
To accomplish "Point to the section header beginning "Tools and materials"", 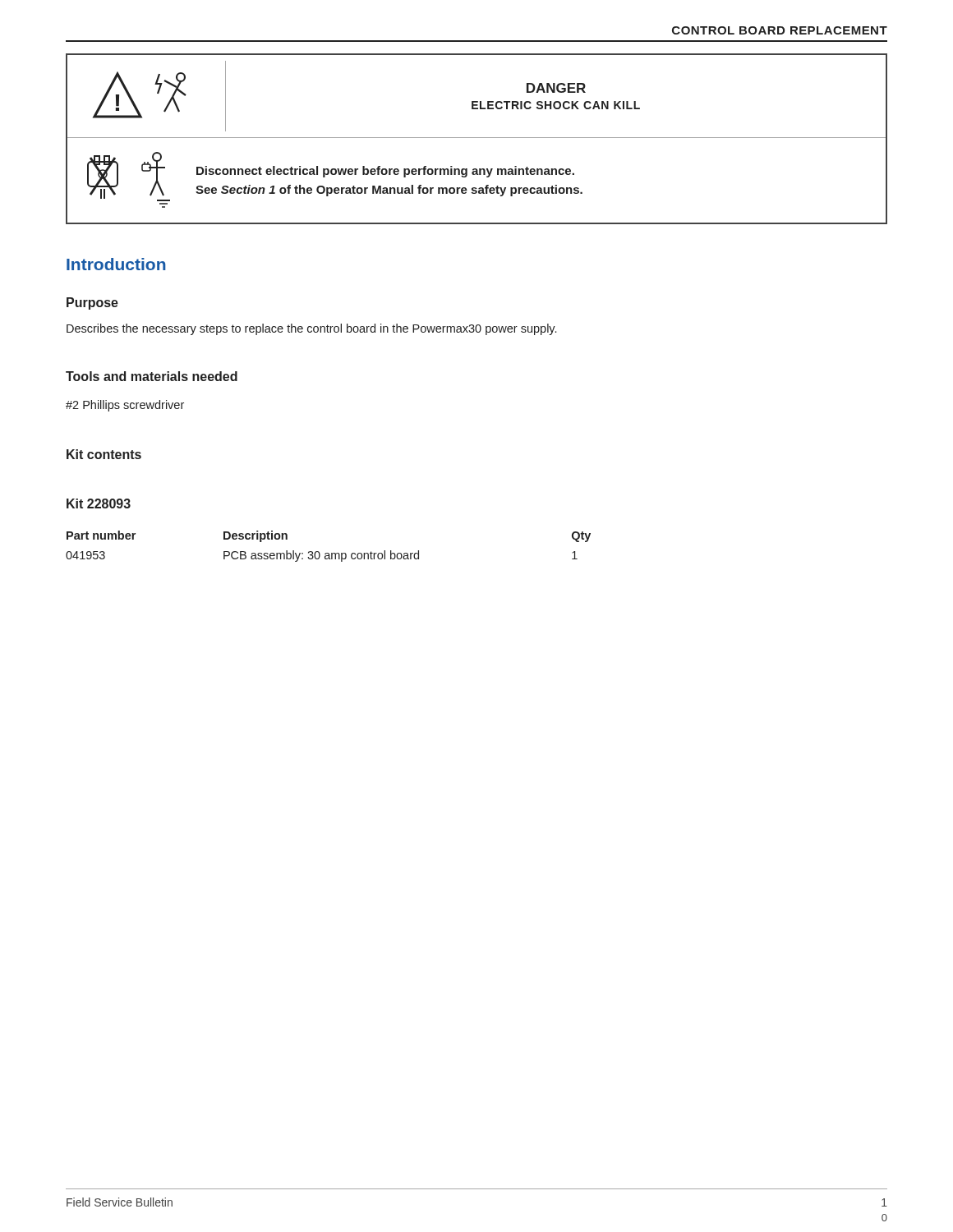I will click(152, 377).
